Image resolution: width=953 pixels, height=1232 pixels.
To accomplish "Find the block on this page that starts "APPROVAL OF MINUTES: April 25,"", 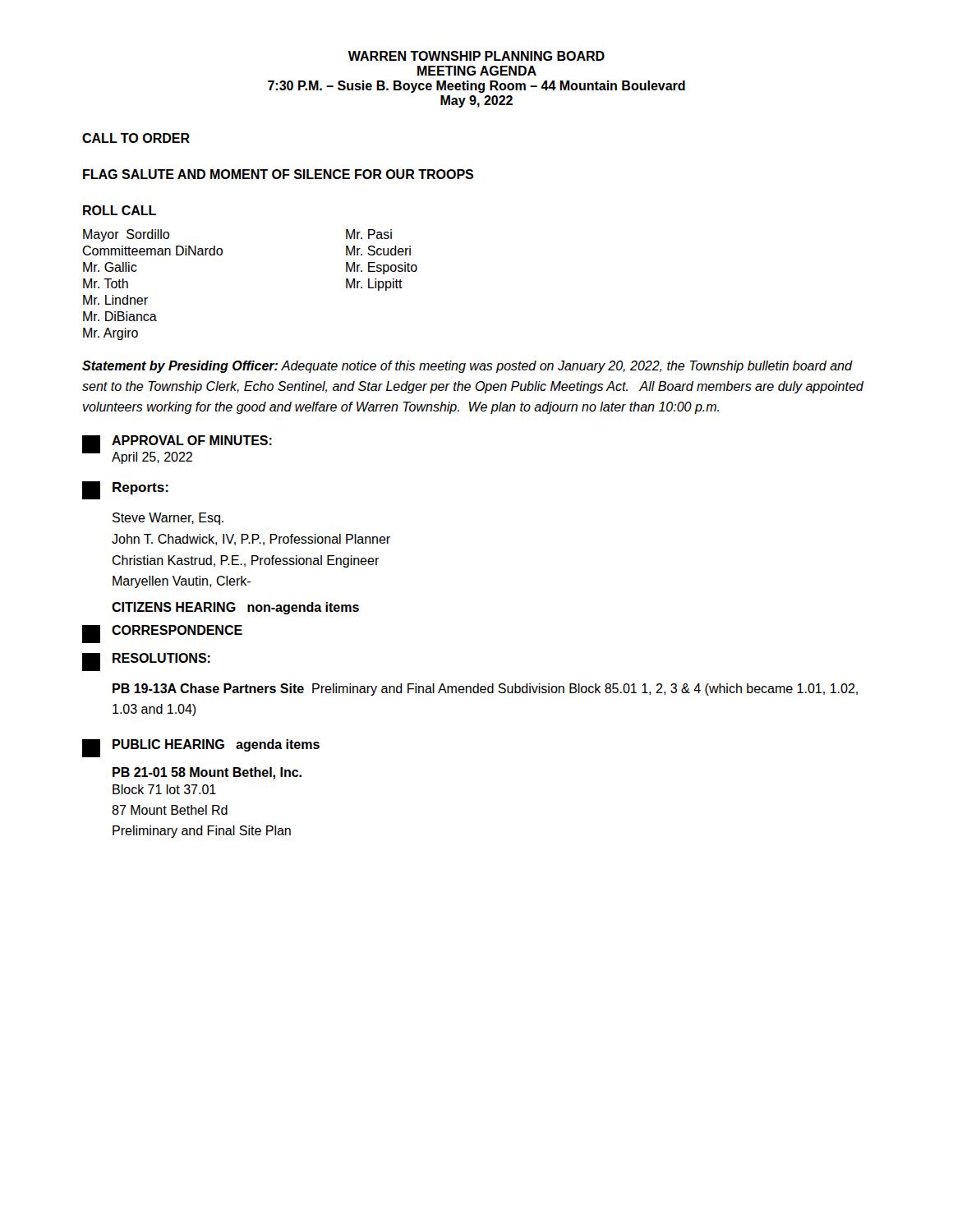I will point(177,450).
